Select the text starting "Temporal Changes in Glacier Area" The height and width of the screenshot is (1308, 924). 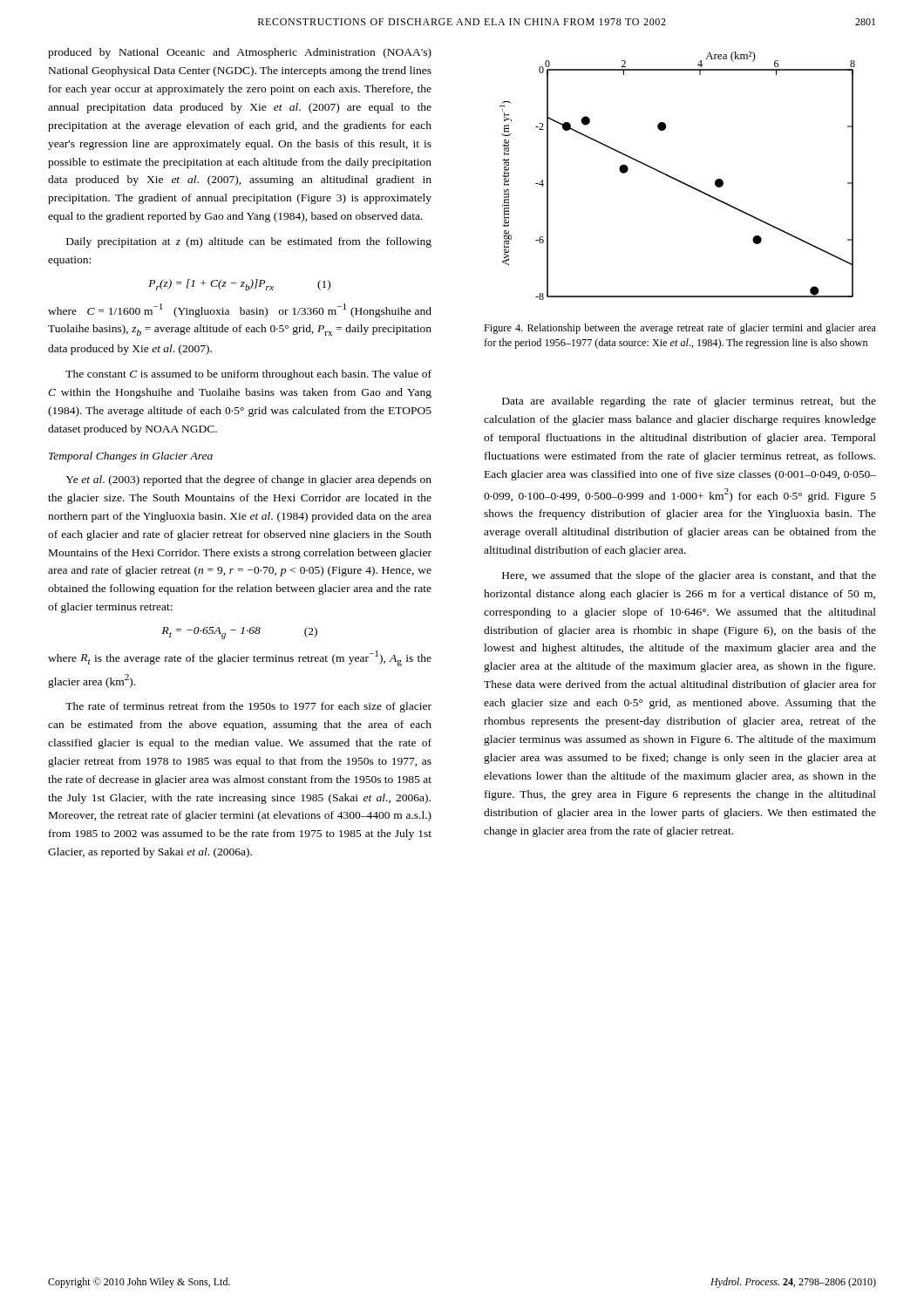pyautogui.click(x=131, y=457)
